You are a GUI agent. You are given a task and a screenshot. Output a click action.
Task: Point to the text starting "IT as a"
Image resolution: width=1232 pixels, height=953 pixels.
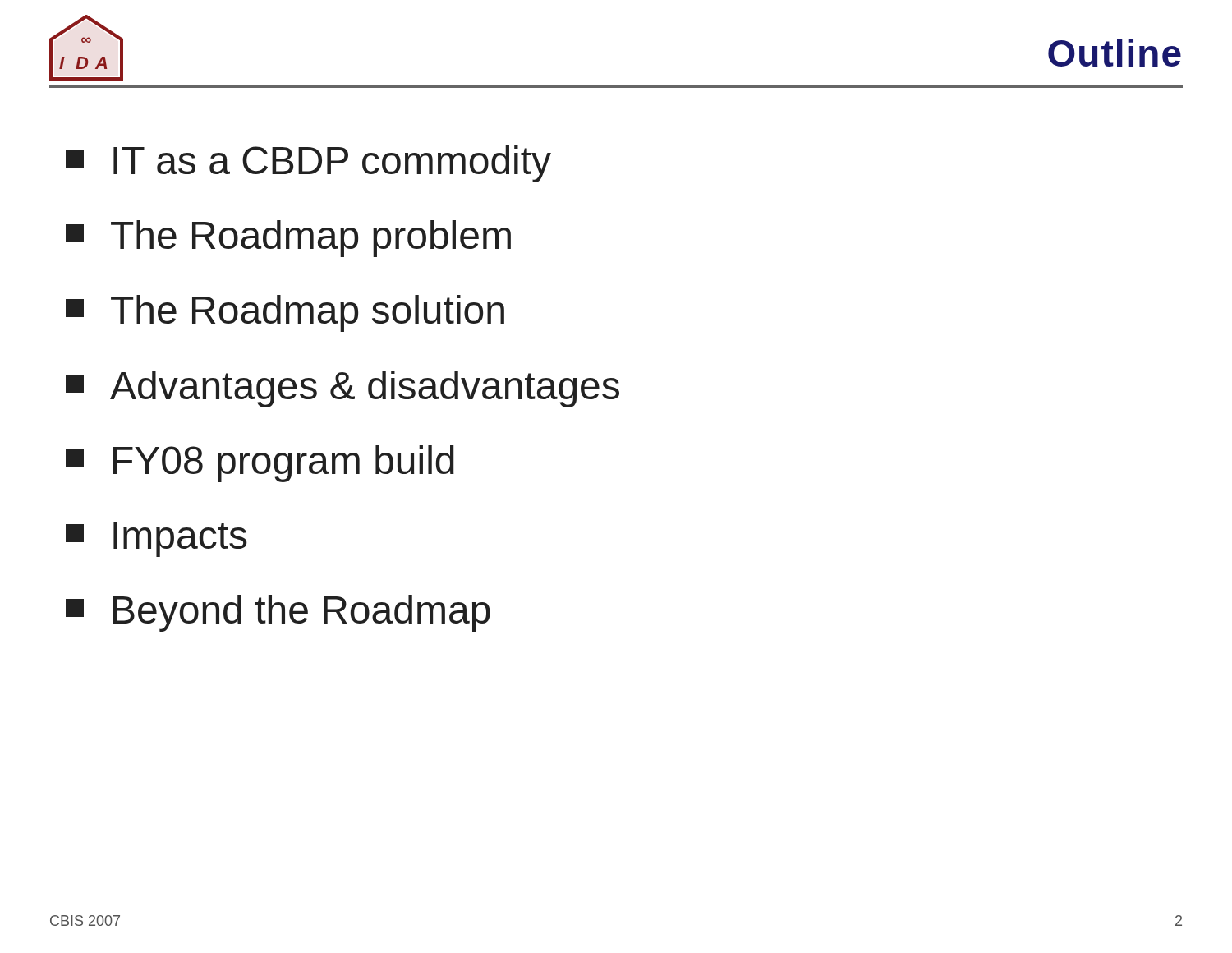pyautogui.click(x=308, y=161)
